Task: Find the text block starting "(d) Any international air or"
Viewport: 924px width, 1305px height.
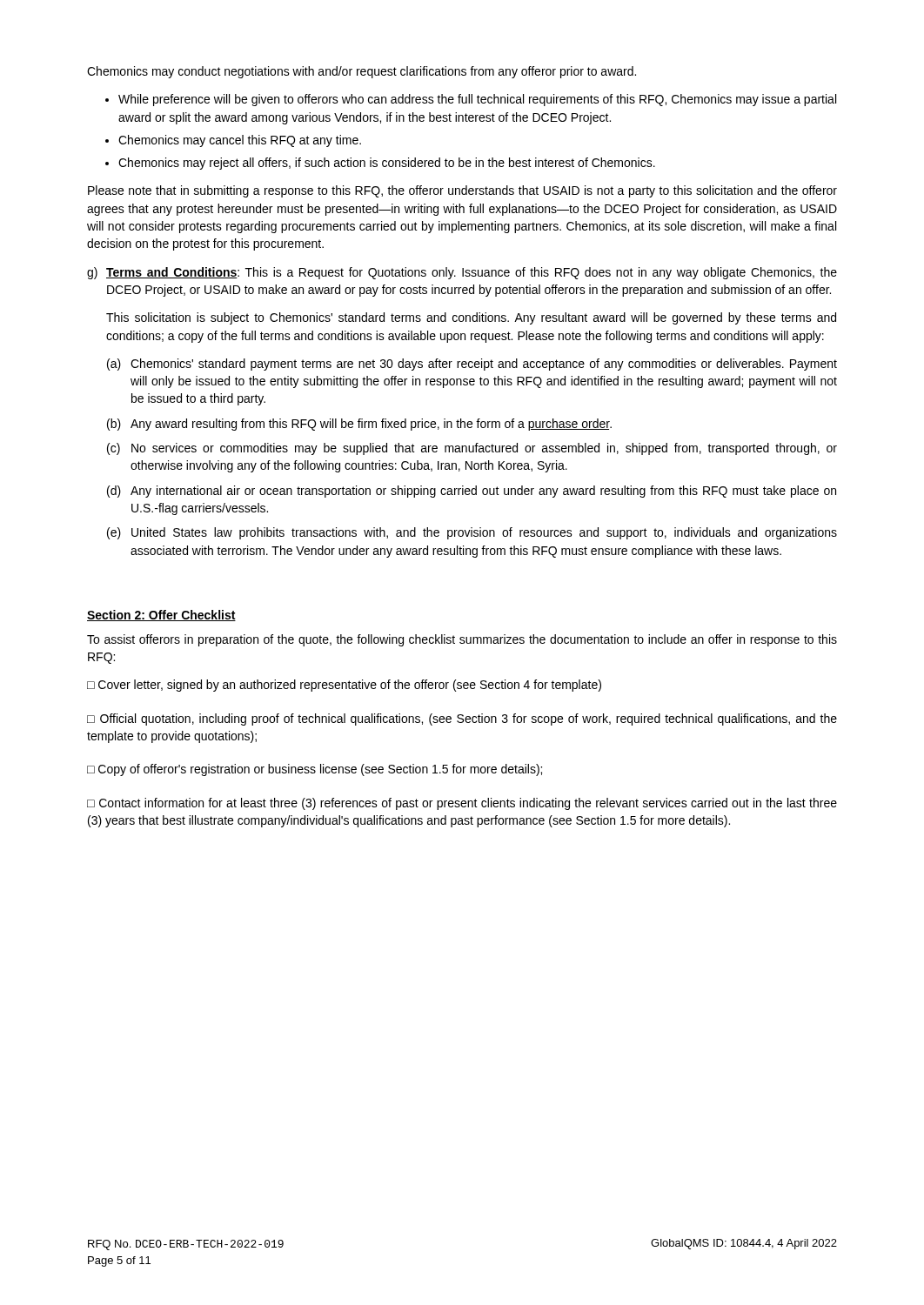Action: [x=472, y=499]
